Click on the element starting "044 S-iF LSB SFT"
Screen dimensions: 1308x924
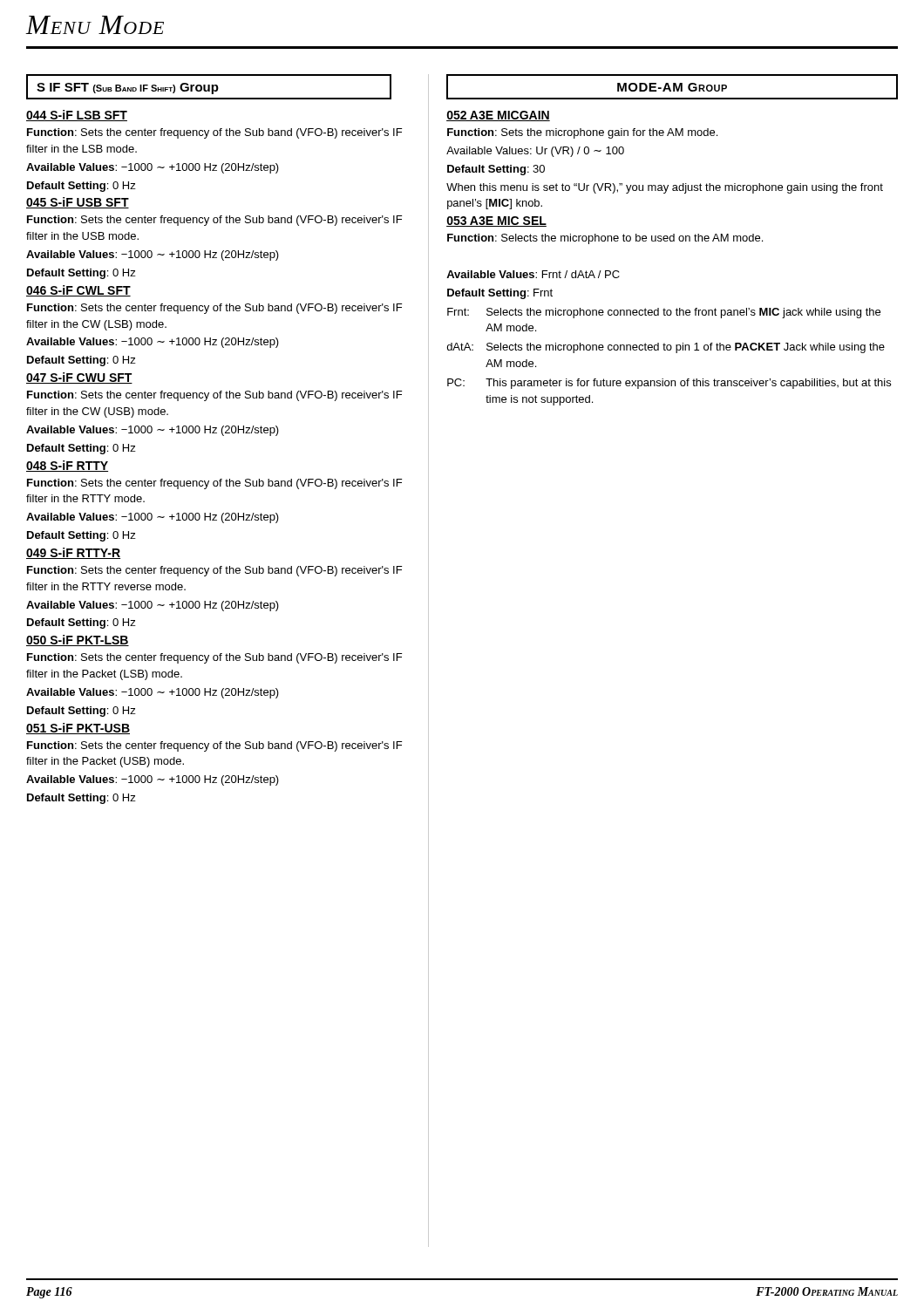(x=77, y=116)
